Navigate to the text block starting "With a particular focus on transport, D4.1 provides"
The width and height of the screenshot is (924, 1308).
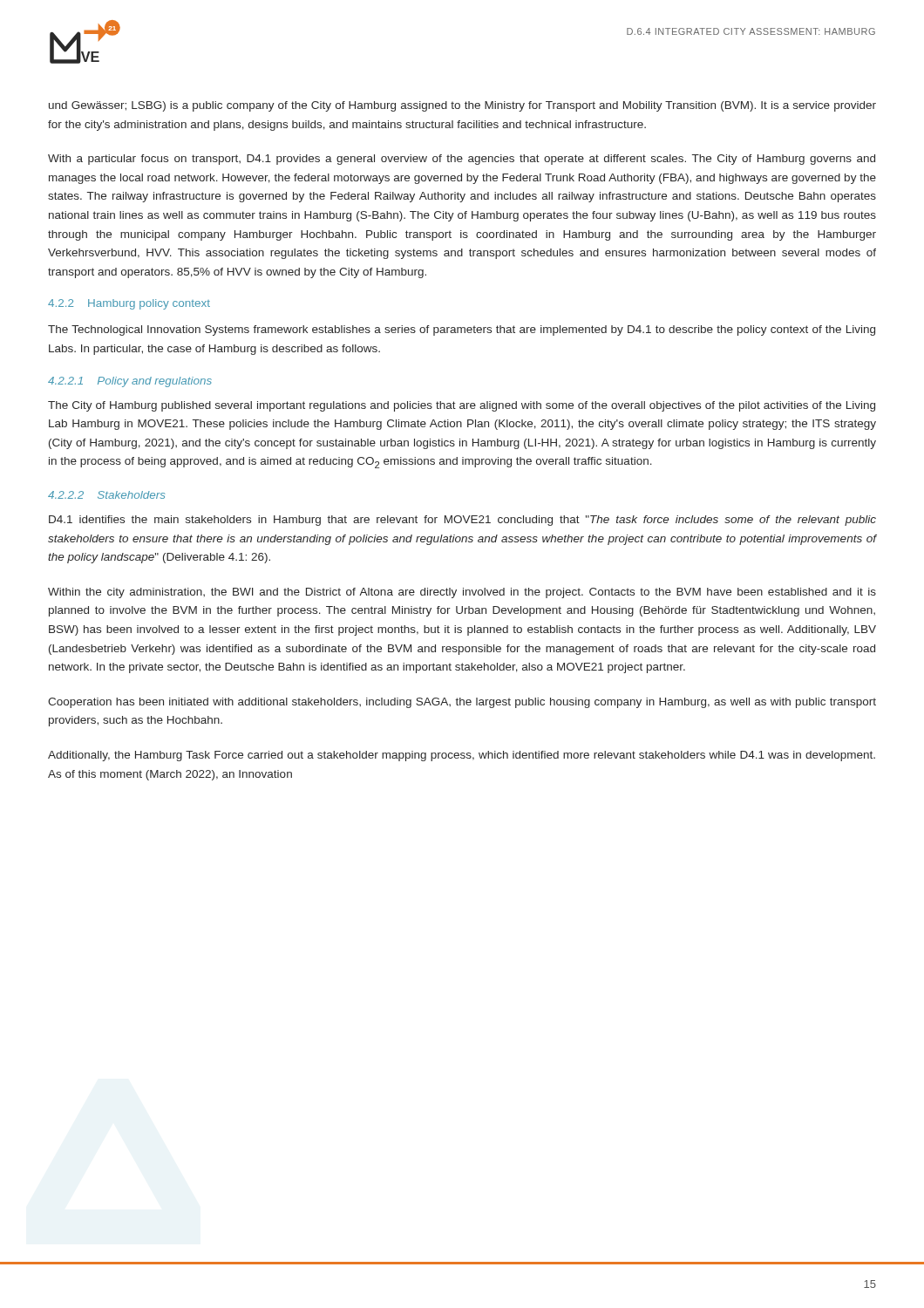point(462,215)
